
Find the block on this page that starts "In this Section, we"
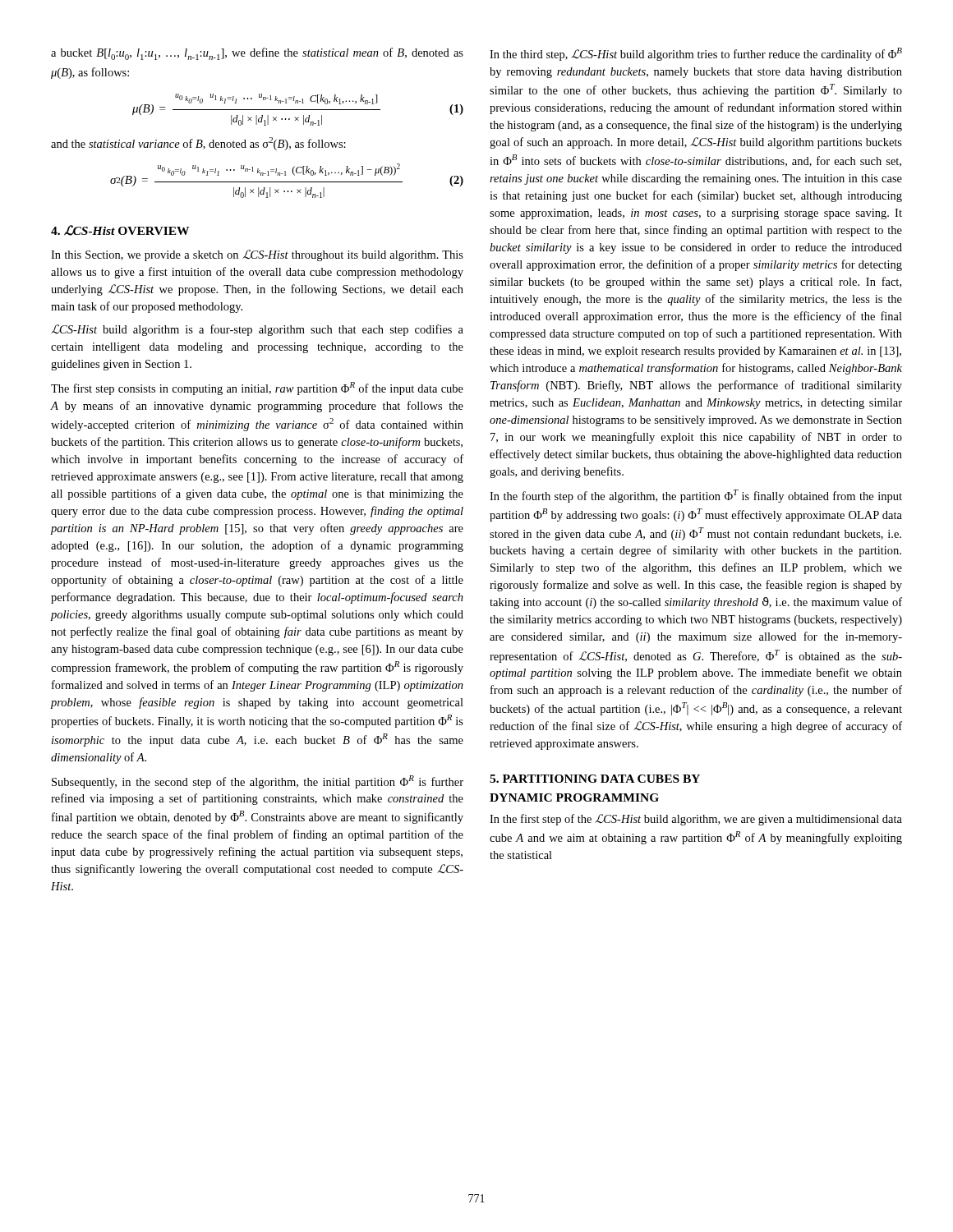[x=257, y=571]
